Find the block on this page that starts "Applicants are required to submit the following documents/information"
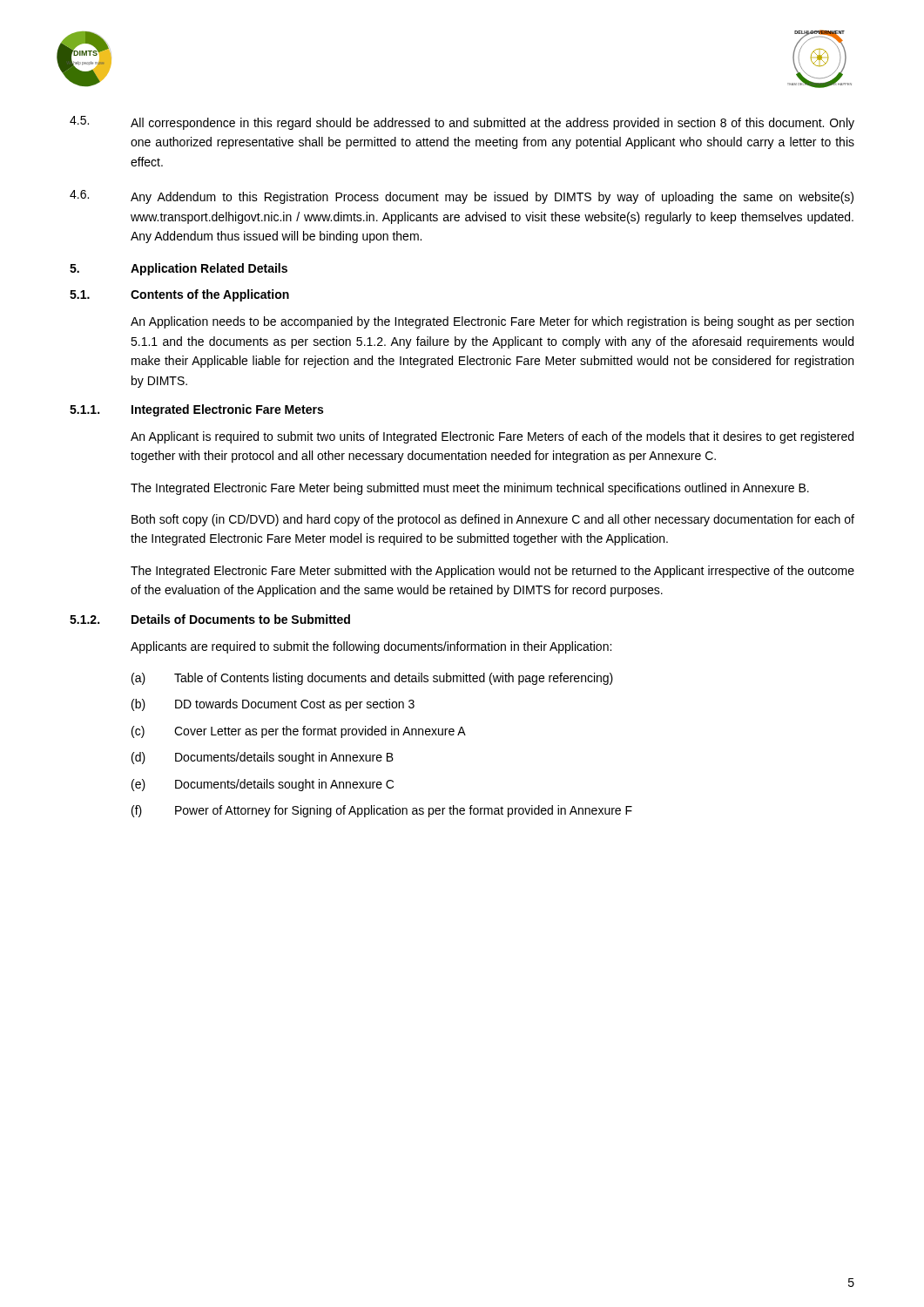Viewport: 924px width, 1307px height. [x=372, y=646]
